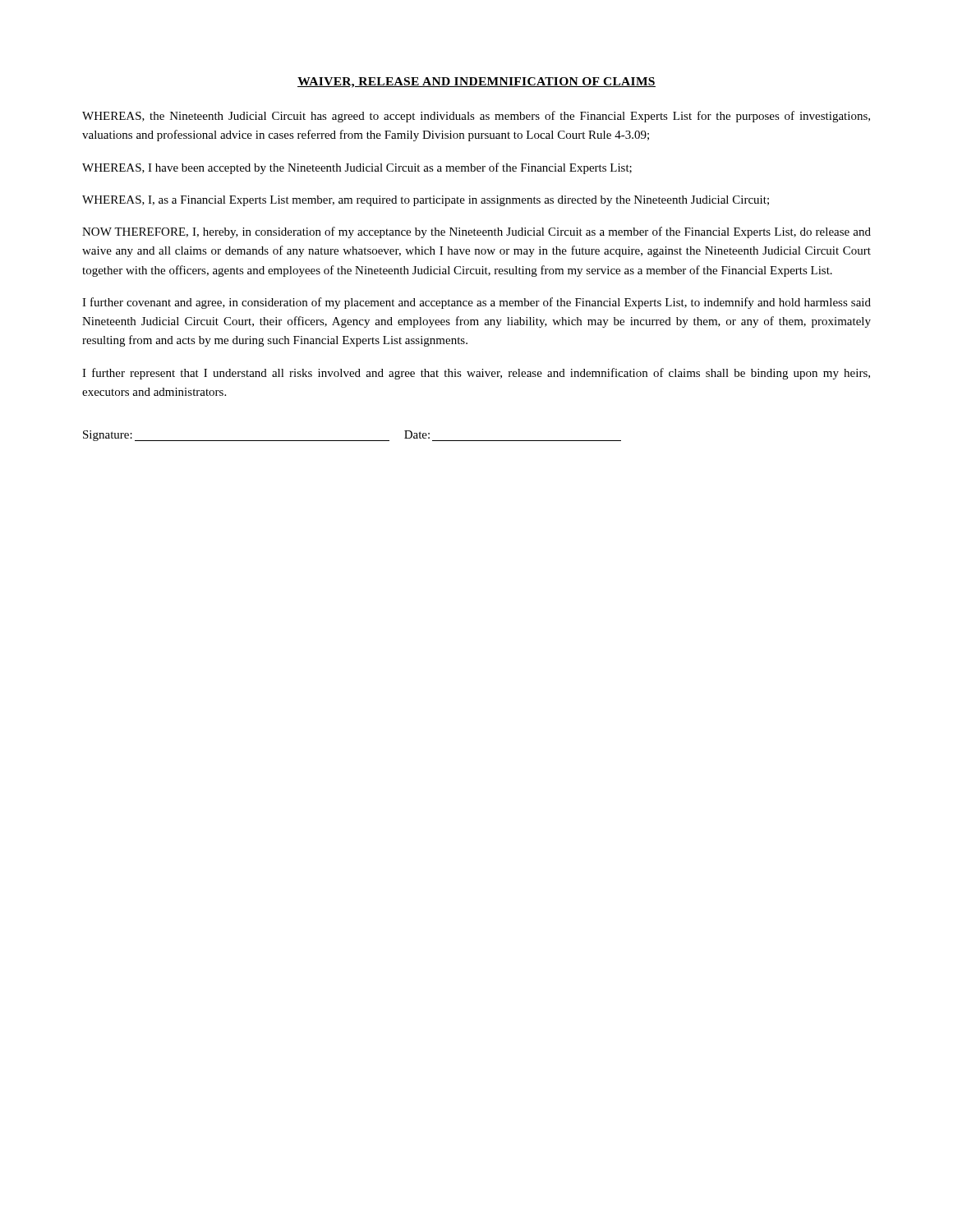Screen dimensions: 1232x953
Task: Select the text block with the text "WHEREAS, I, as a Financial Experts List member,"
Action: click(x=426, y=199)
